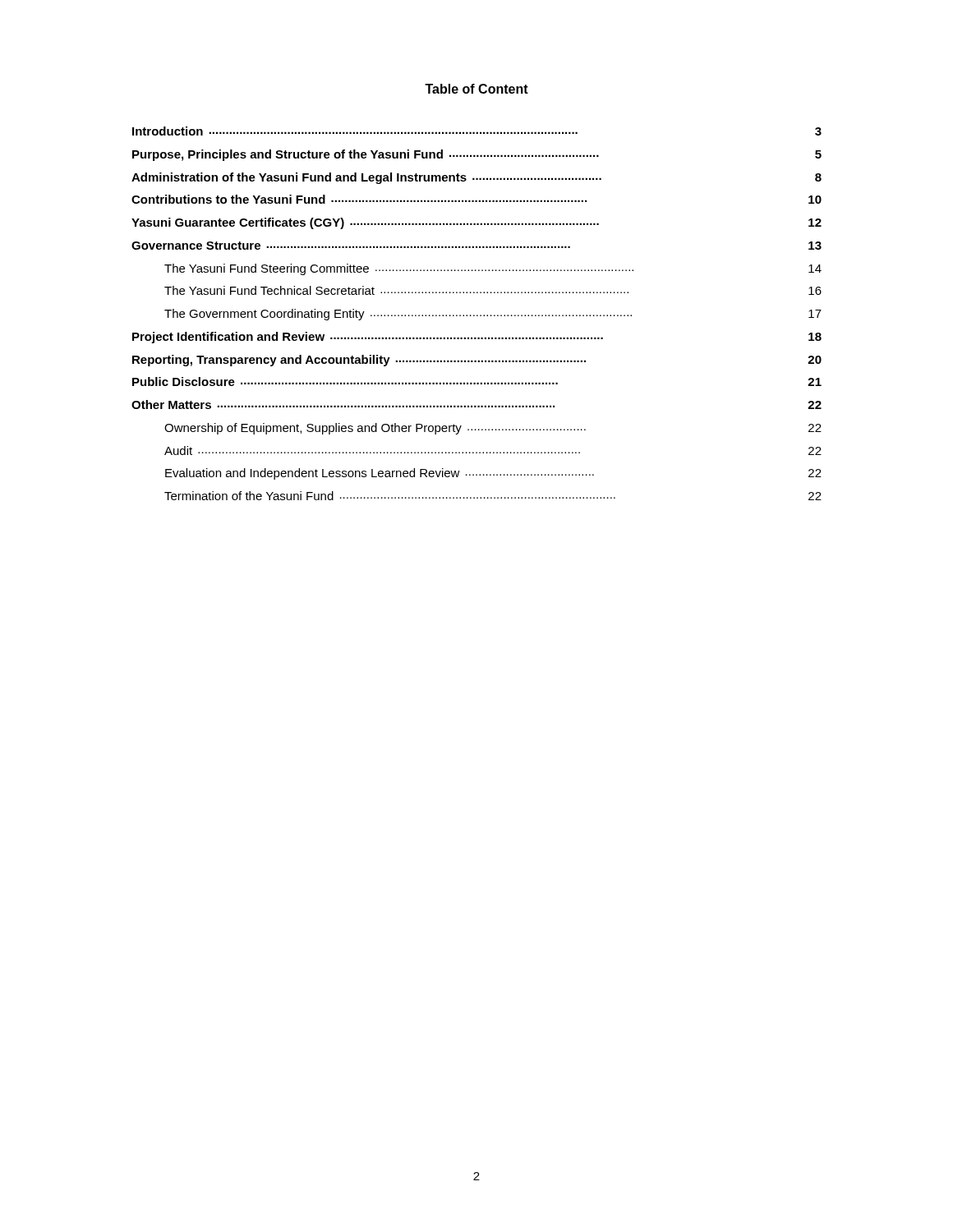Select the list item that says "Governance Structure"
Screen dimensions: 1232x953
(x=476, y=245)
